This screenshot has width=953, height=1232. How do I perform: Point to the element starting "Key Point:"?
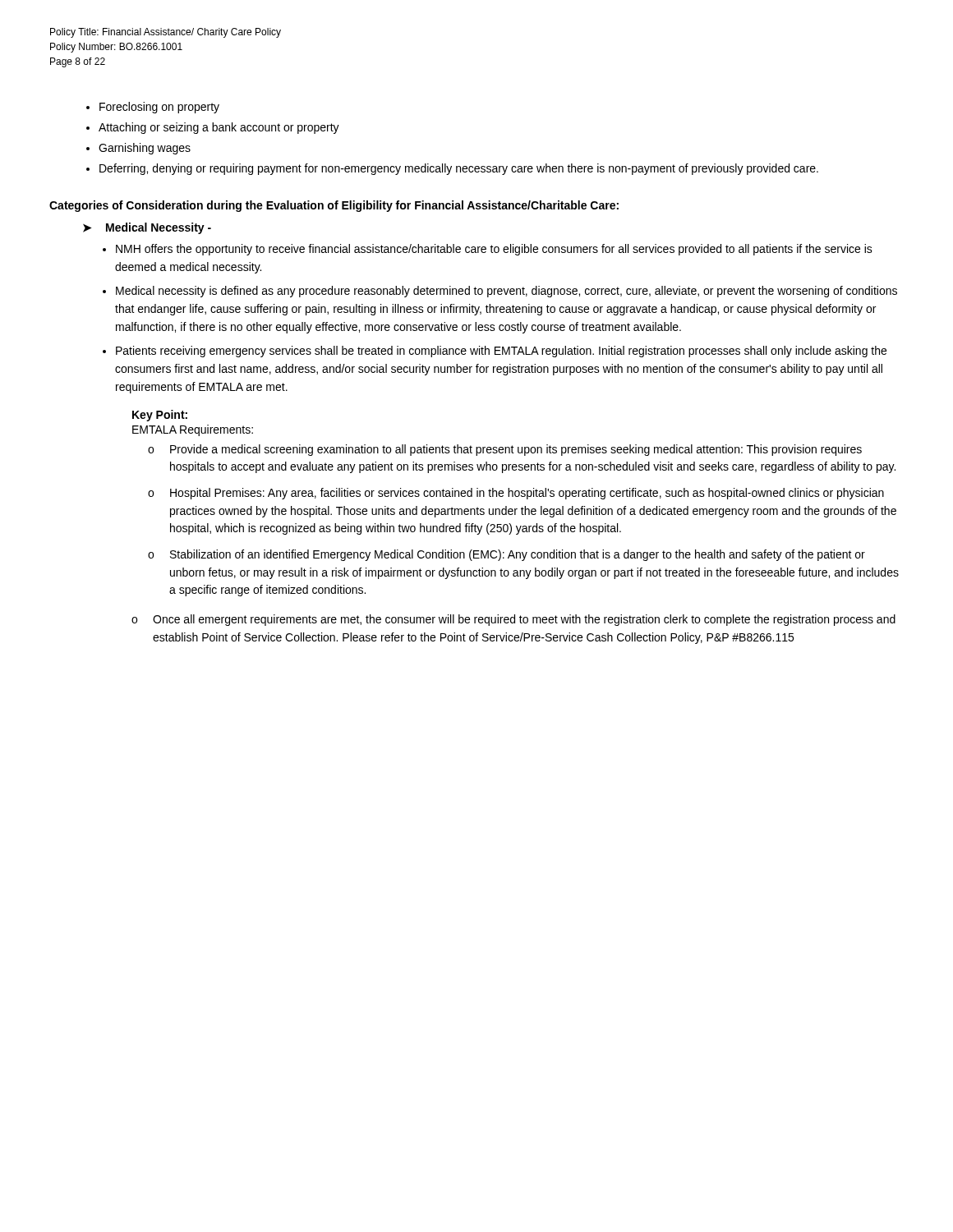pyautogui.click(x=160, y=414)
